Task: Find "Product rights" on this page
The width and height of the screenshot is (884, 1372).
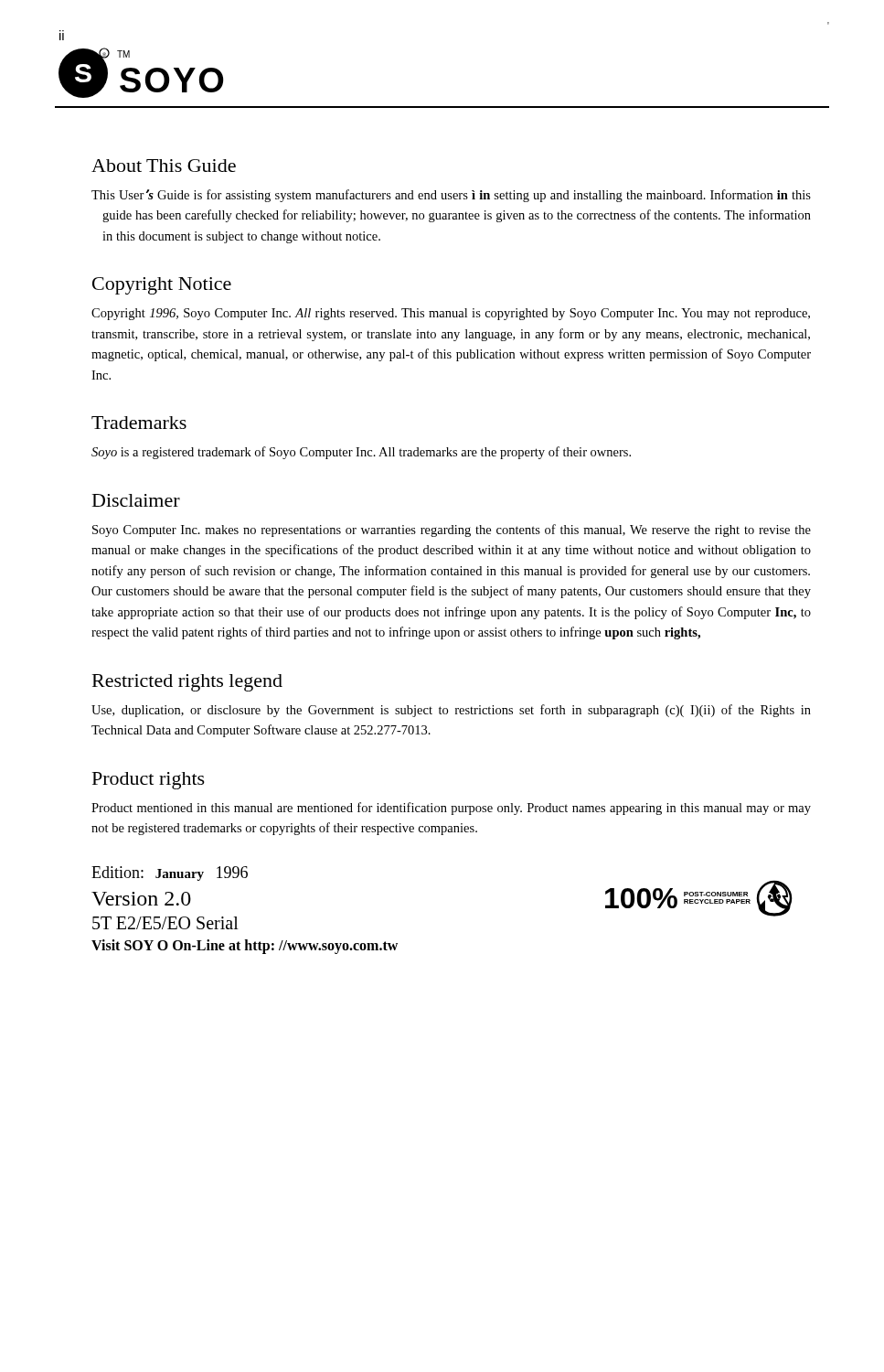Action: pyautogui.click(x=148, y=777)
